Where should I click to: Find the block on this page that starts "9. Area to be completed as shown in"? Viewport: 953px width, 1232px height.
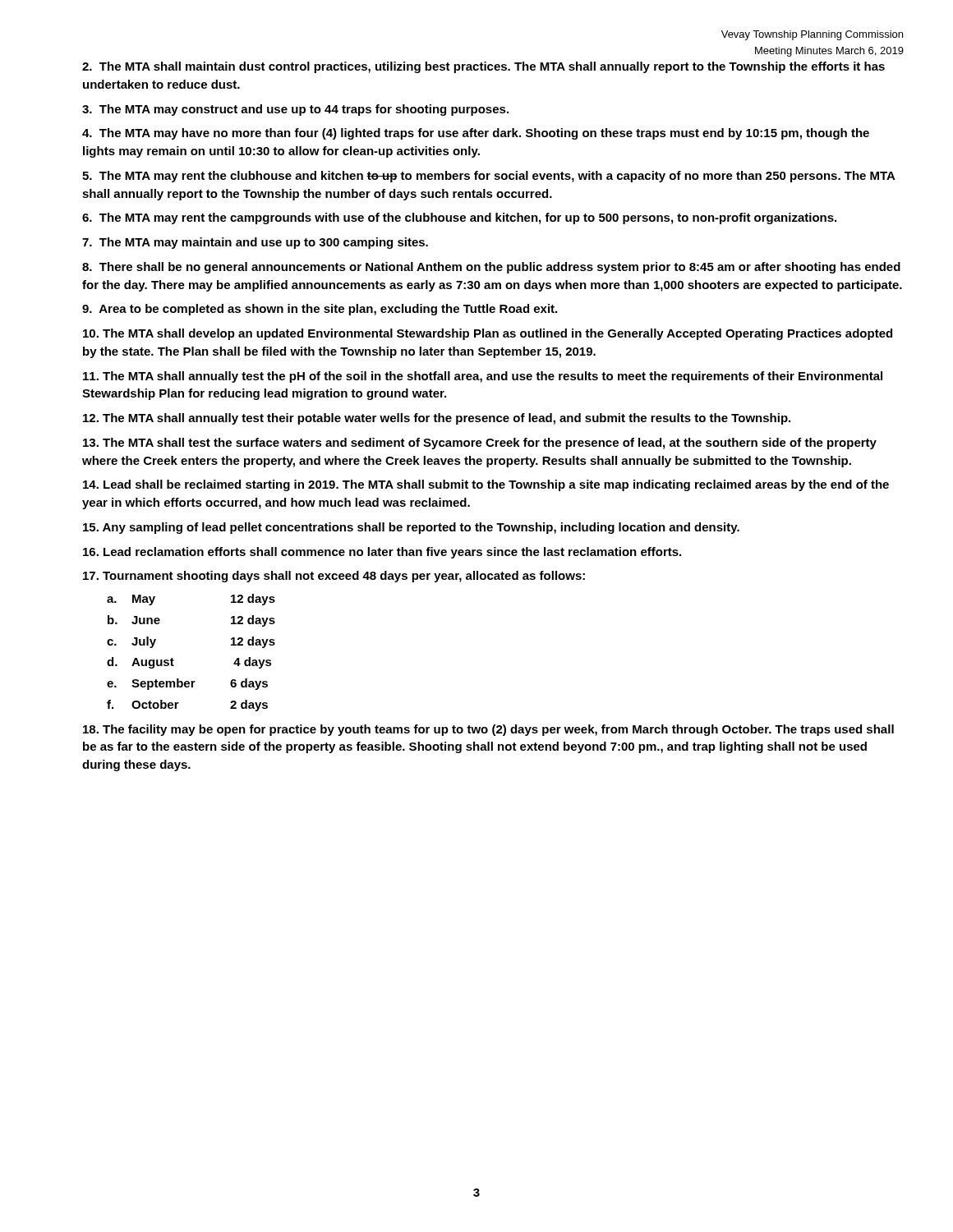pos(320,309)
